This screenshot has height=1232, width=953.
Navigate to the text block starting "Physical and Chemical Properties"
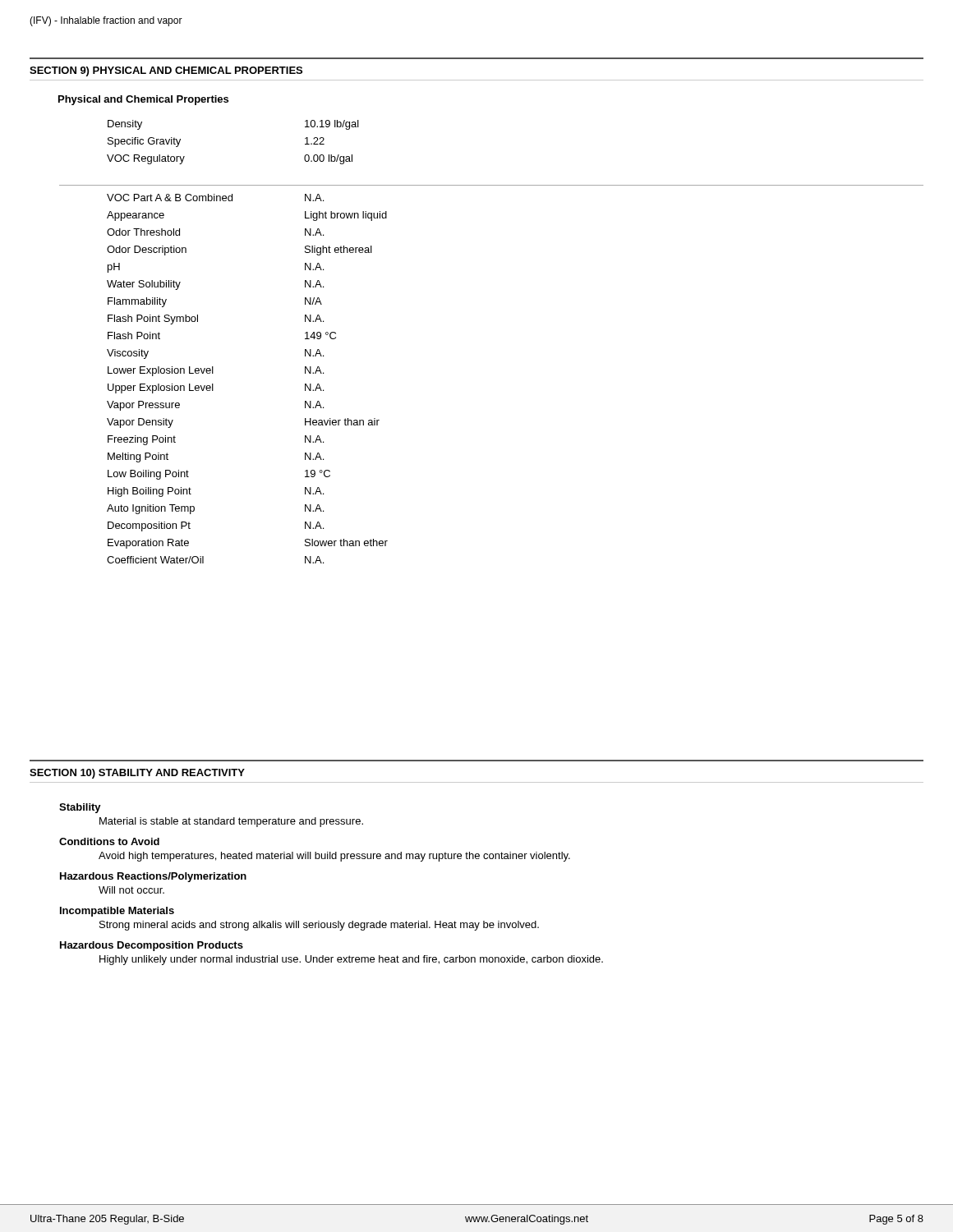click(x=143, y=99)
